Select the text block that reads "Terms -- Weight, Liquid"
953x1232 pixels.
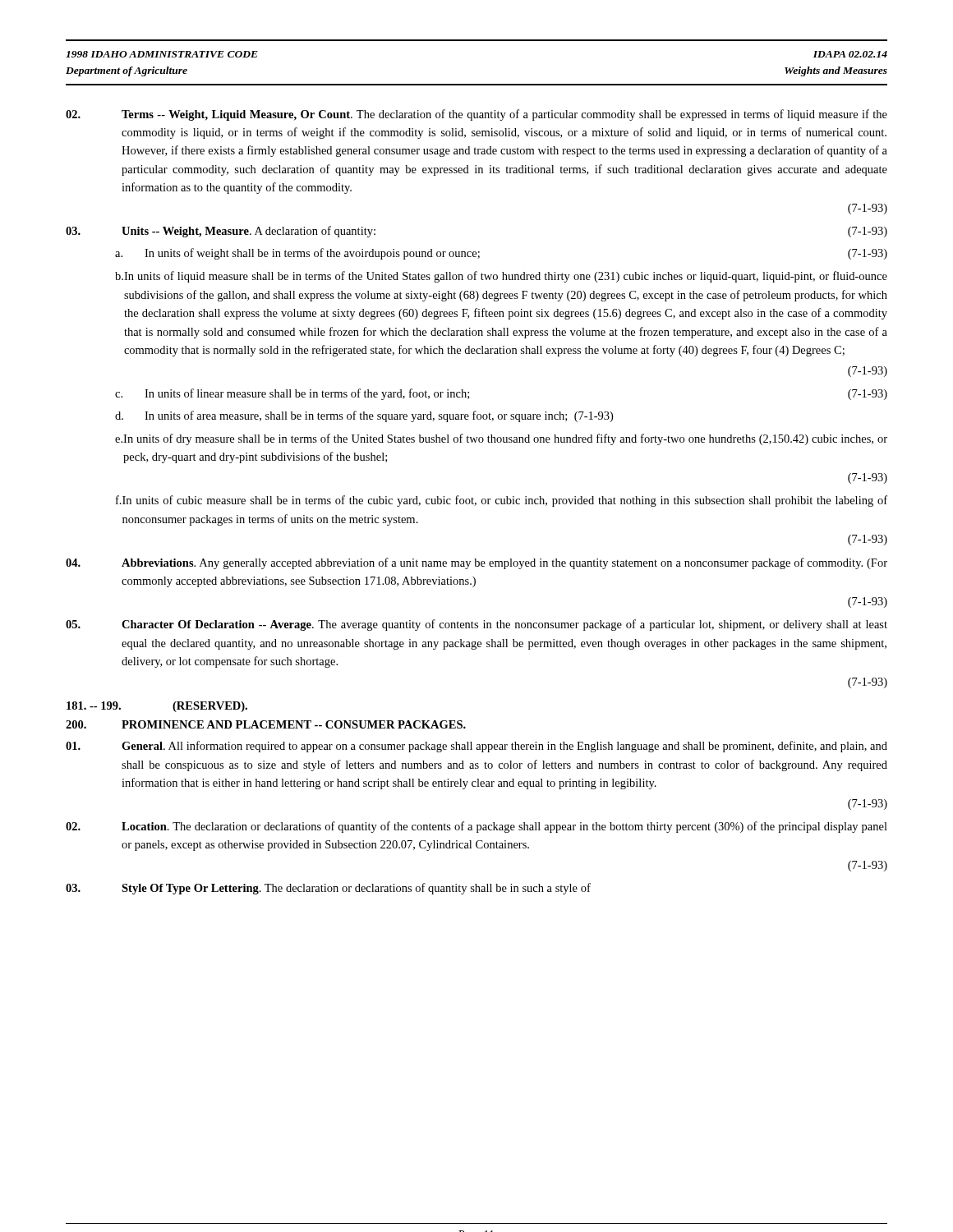476,161
